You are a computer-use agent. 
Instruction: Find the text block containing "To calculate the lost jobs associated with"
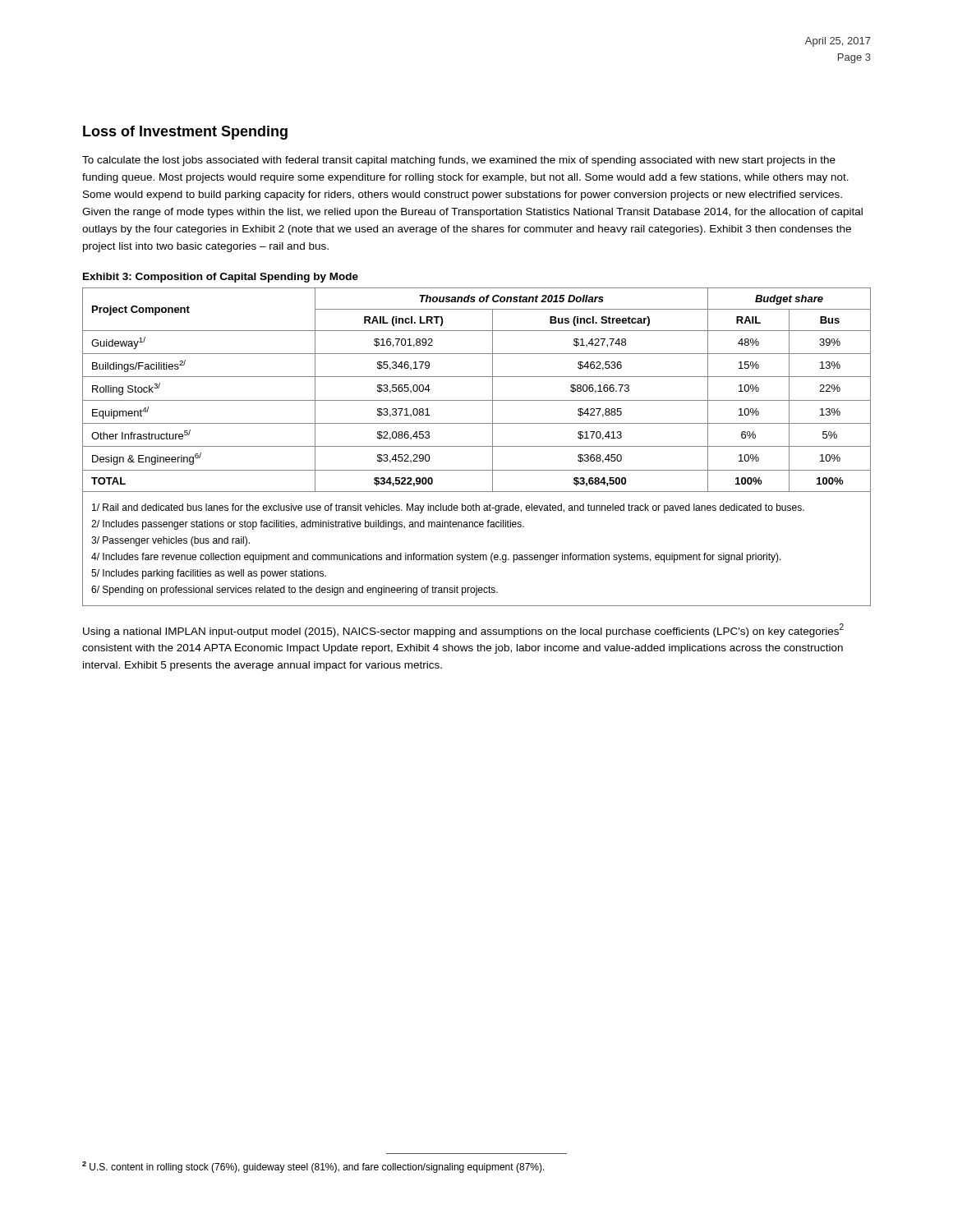coord(473,203)
